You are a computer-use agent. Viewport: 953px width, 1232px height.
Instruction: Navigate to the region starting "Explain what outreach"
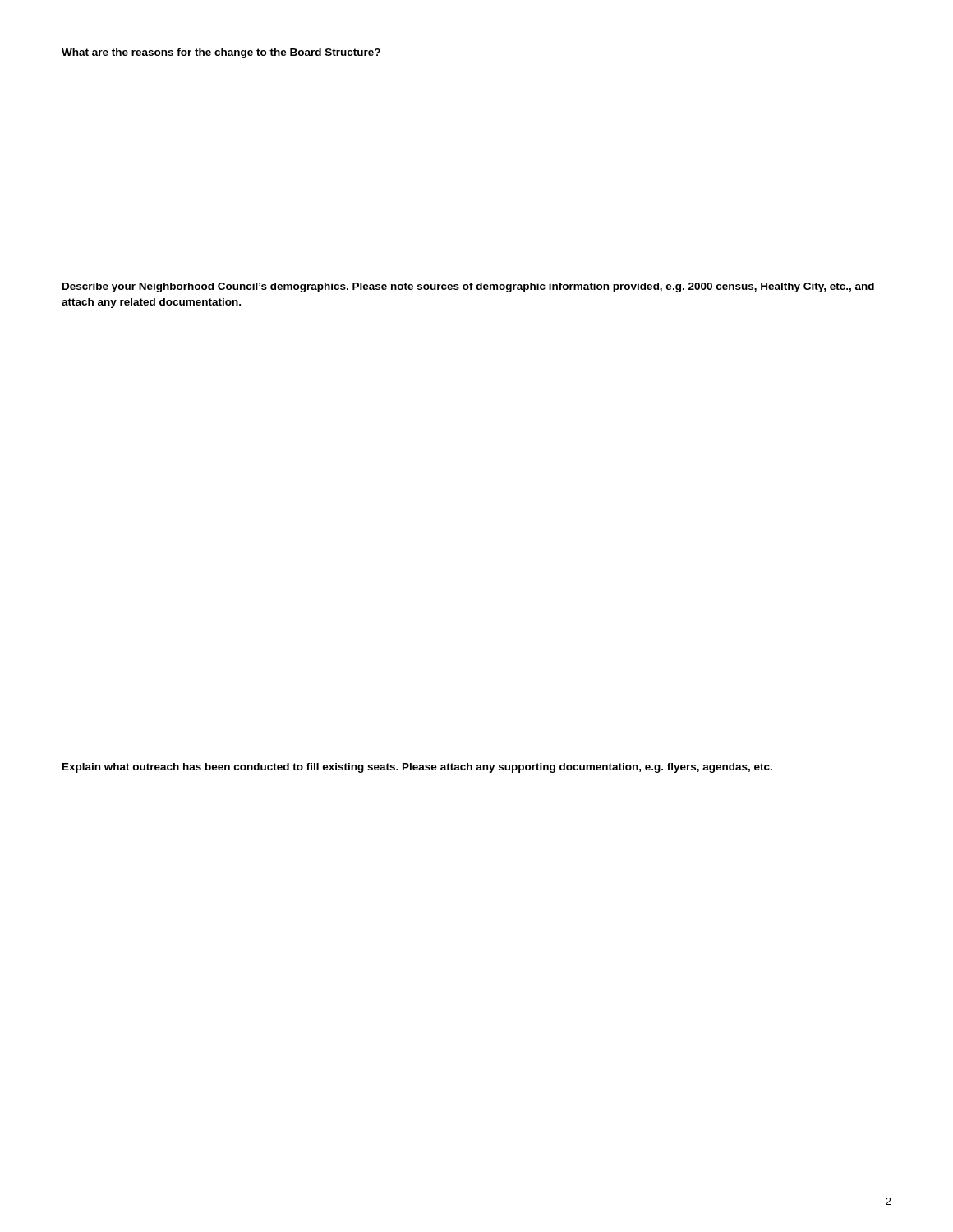pos(476,768)
